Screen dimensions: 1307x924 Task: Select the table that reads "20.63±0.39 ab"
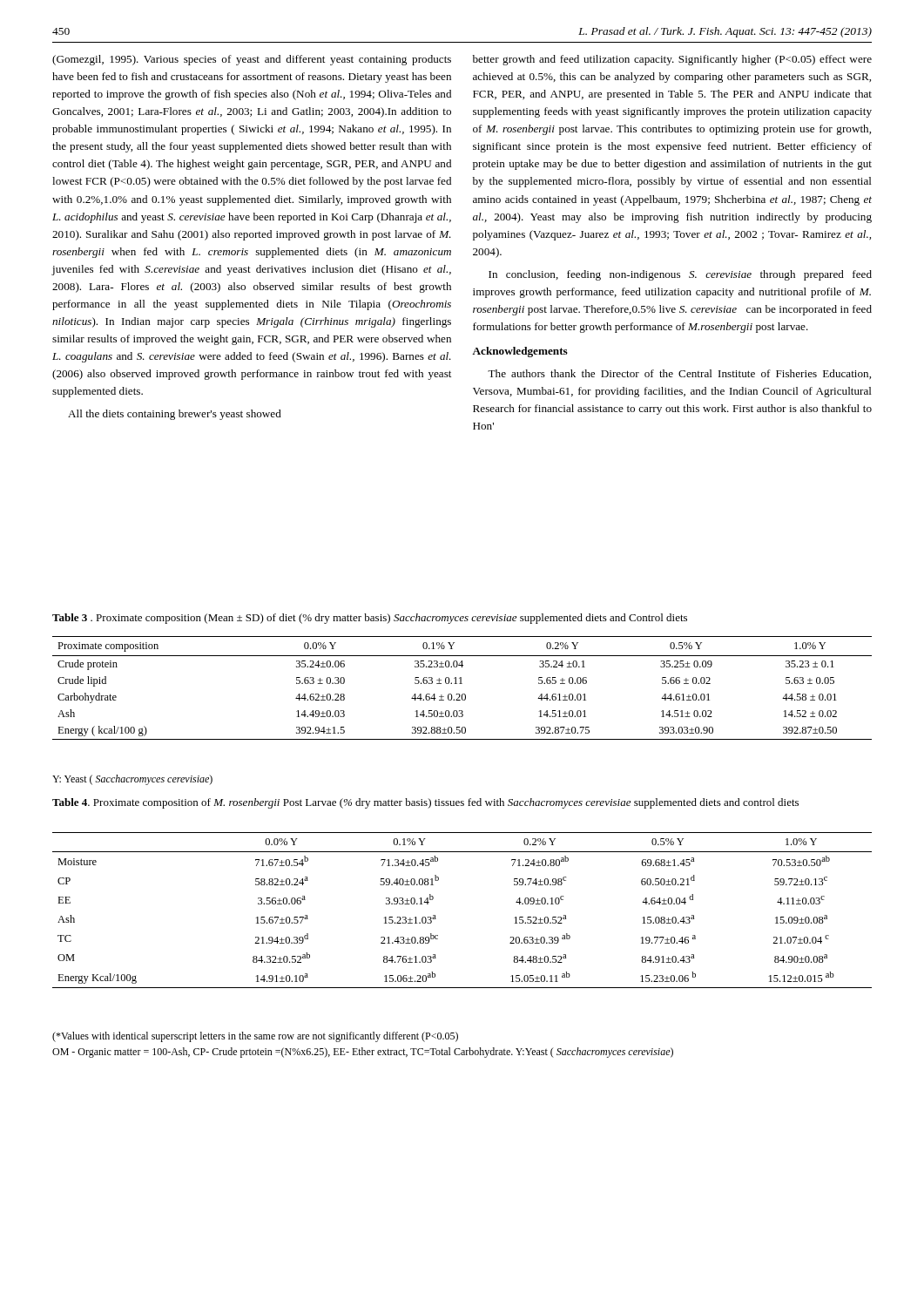tap(462, 910)
